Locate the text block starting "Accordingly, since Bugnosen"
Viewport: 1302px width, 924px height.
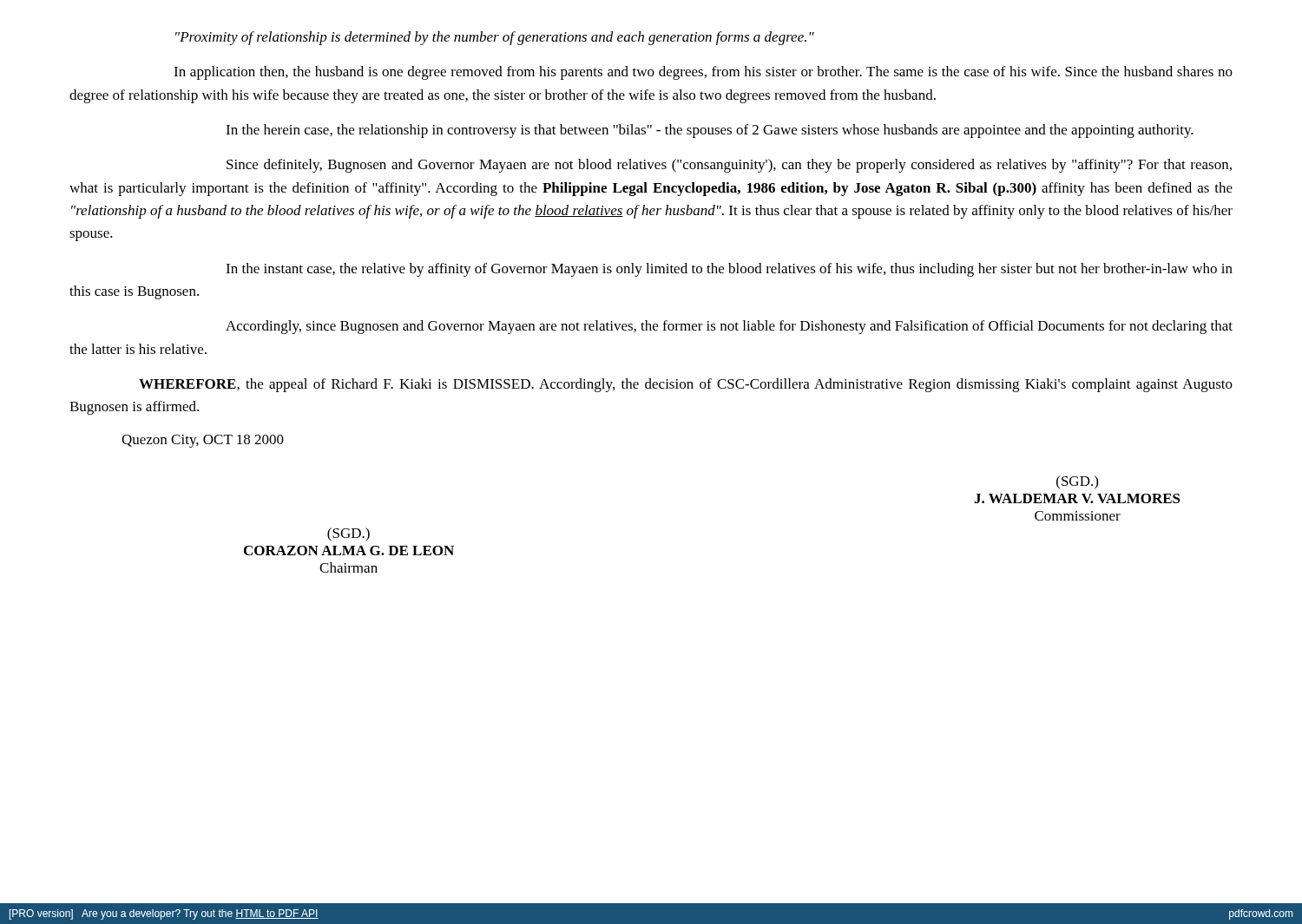pyautogui.click(x=651, y=338)
